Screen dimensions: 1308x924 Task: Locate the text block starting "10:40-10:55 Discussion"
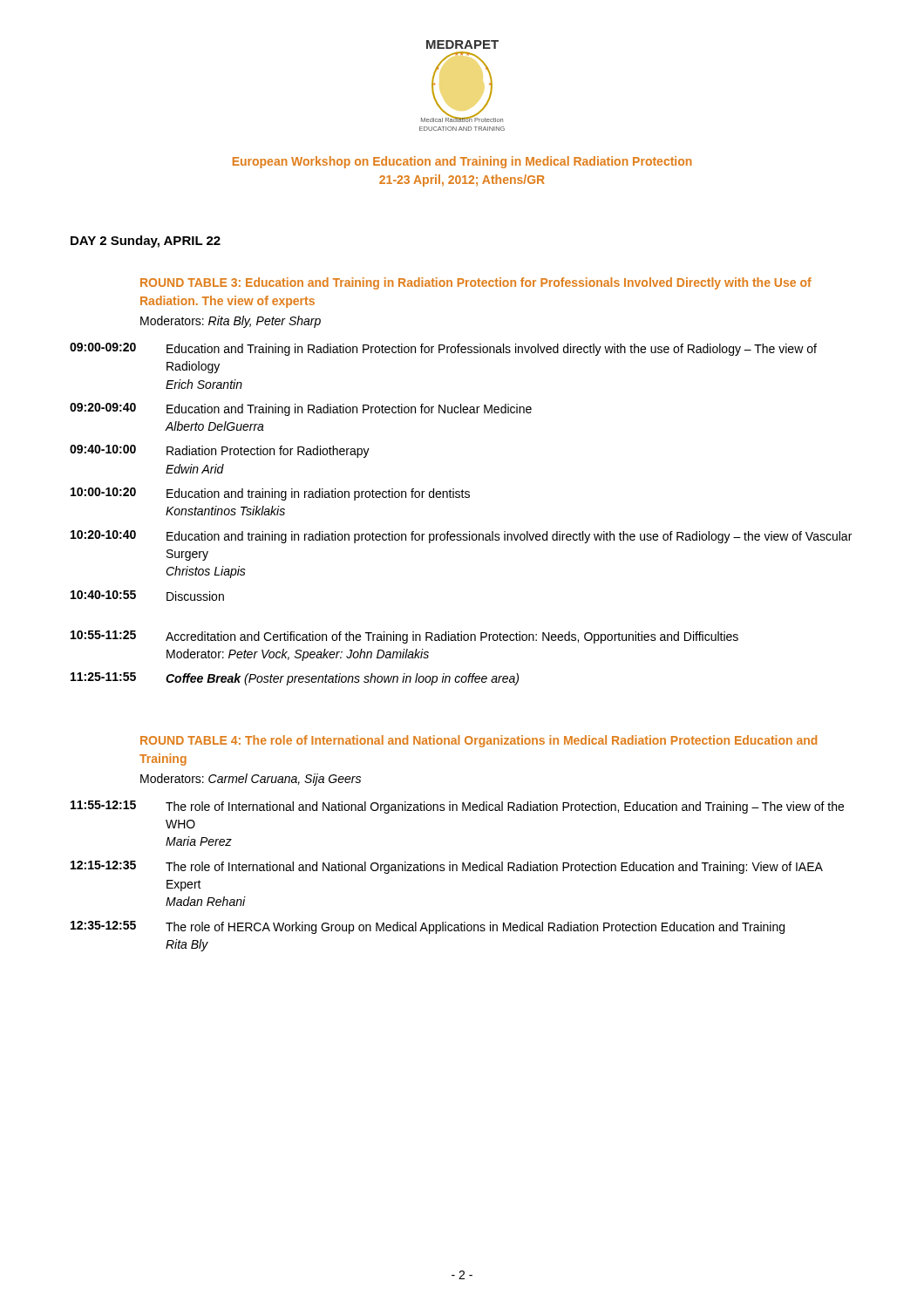(109, 595)
